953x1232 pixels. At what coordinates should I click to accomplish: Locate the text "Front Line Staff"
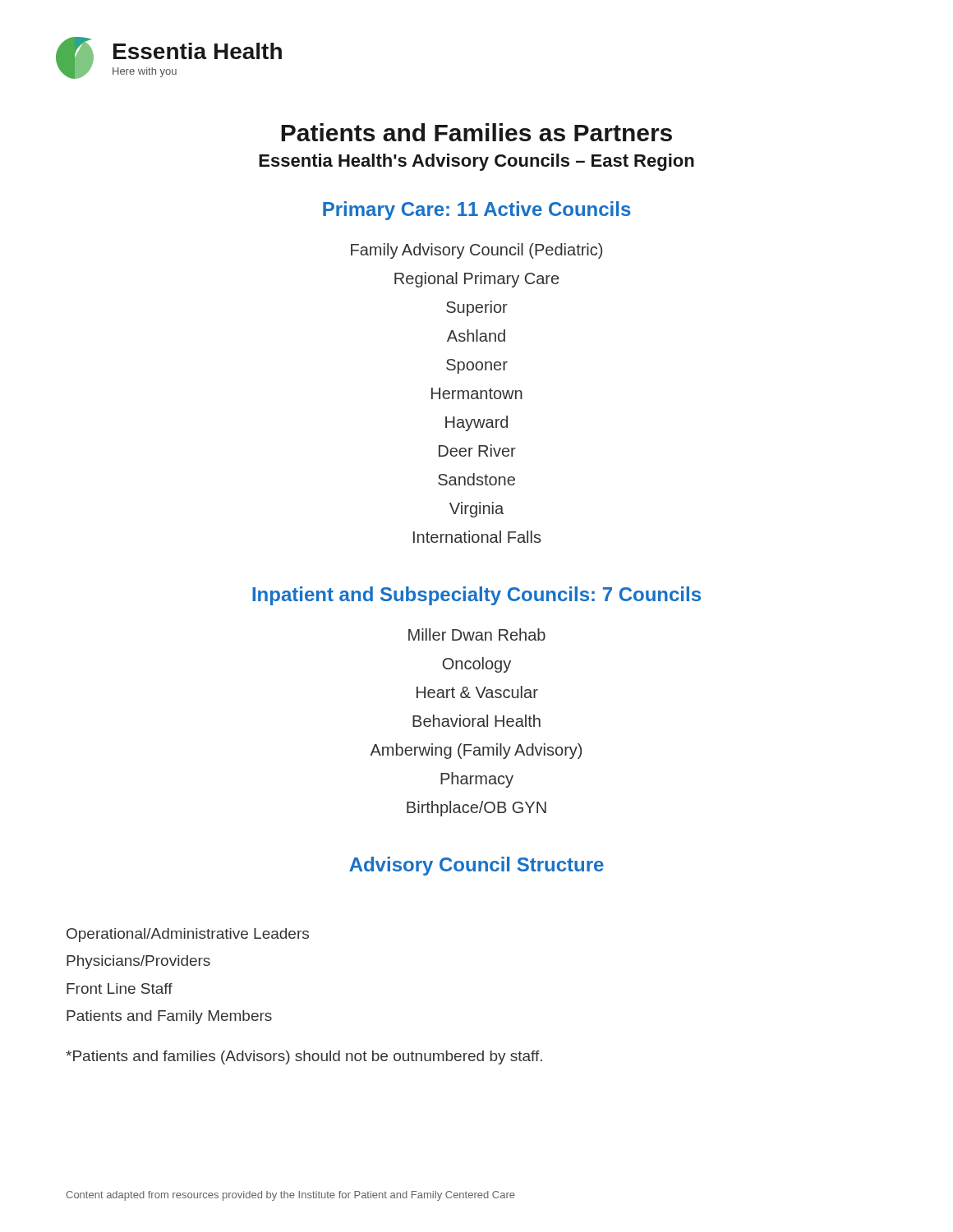pyautogui.click(x=120, y=988)
